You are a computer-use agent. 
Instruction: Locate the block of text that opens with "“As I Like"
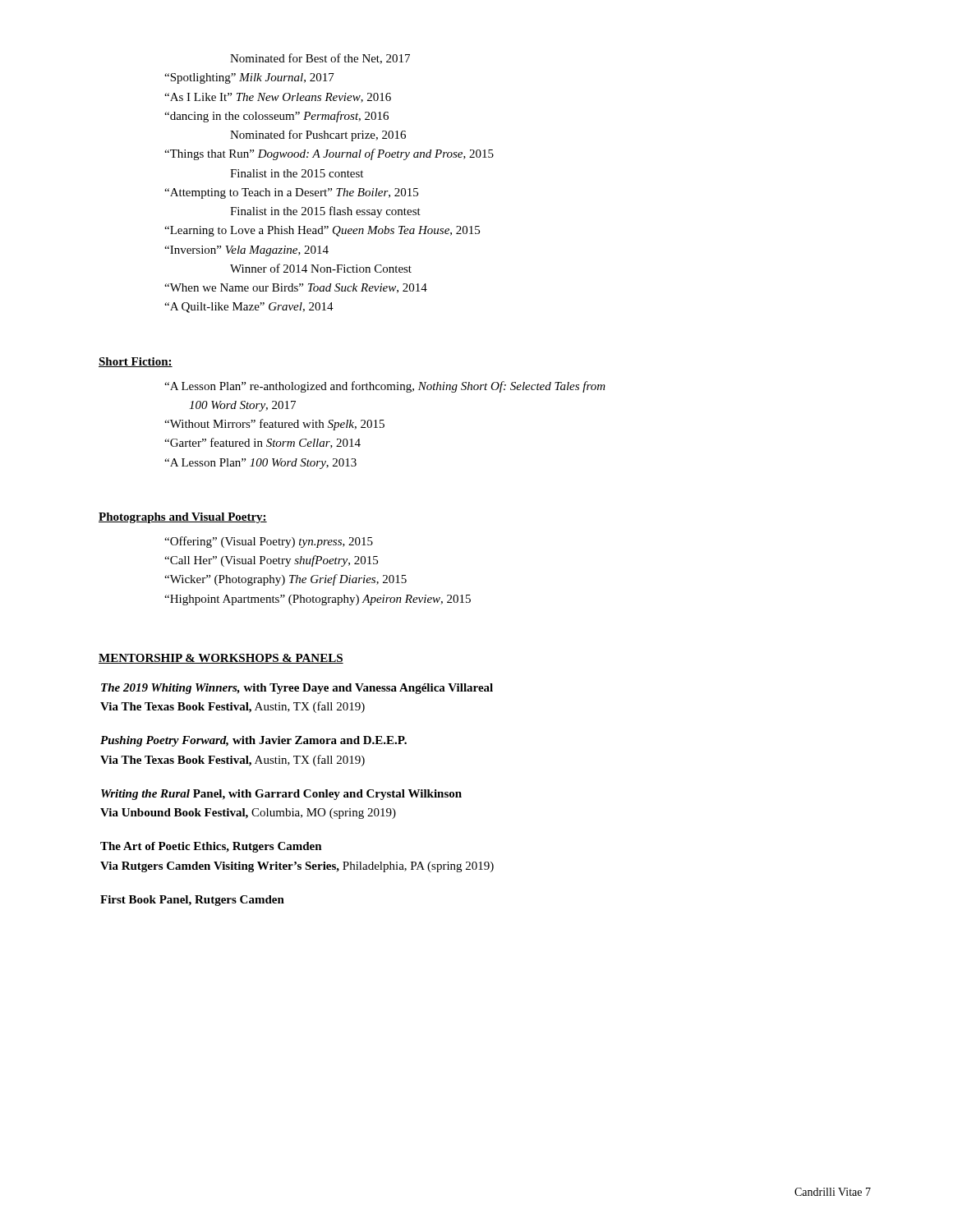(278, 97)
